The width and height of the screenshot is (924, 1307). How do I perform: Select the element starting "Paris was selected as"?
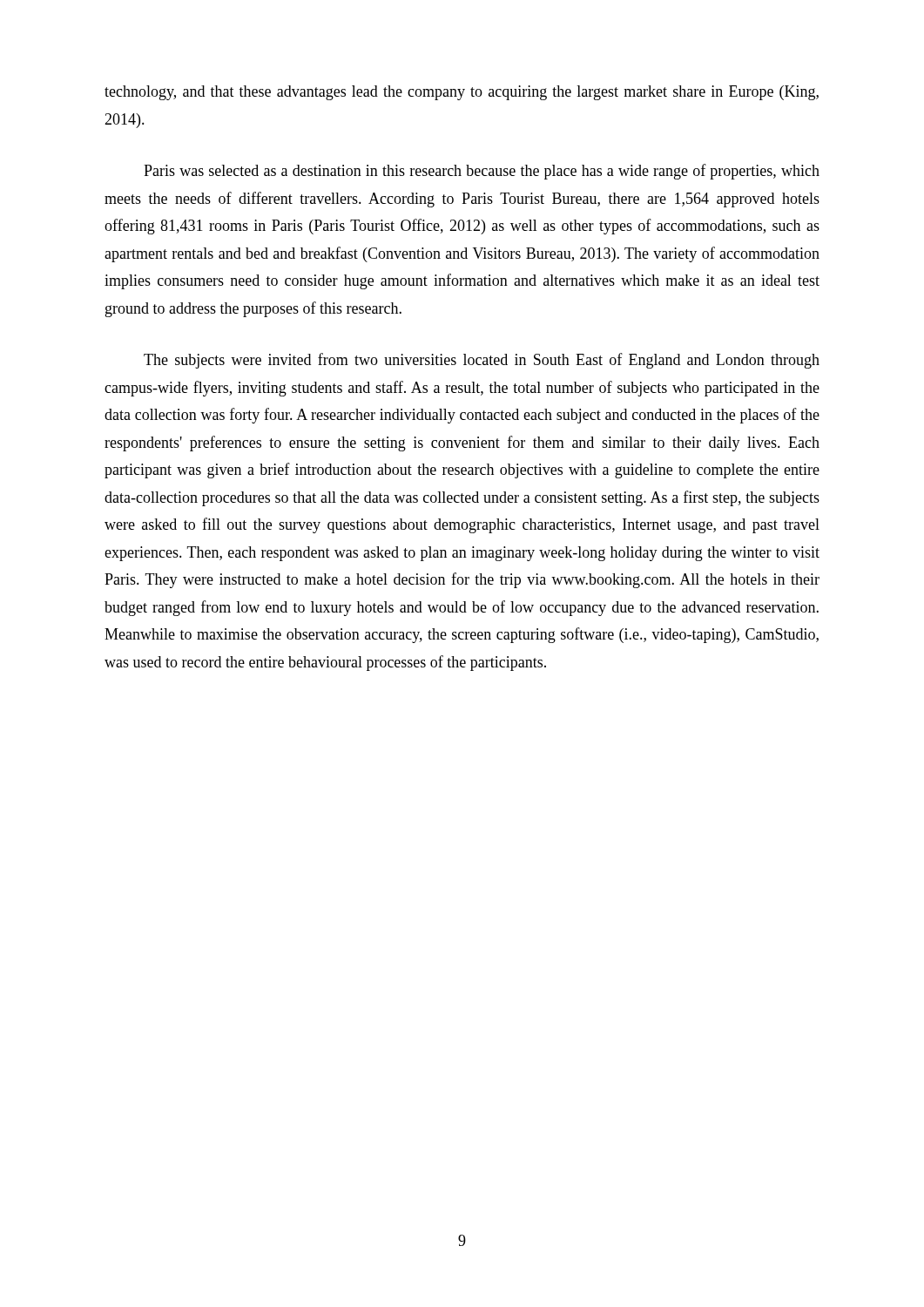tap(462, 239)
